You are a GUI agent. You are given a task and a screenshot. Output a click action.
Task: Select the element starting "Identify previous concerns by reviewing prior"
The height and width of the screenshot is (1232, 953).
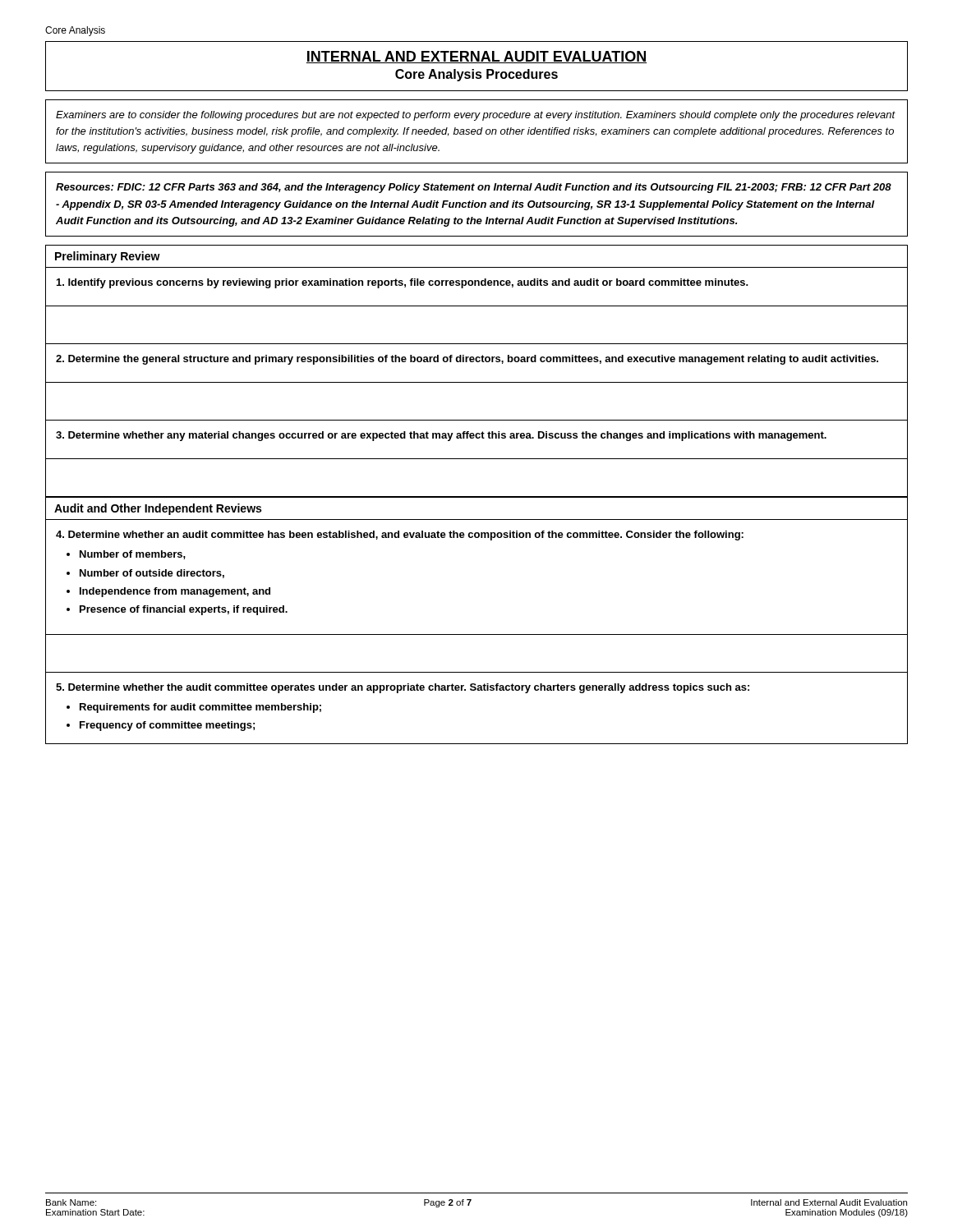(402, 282)
